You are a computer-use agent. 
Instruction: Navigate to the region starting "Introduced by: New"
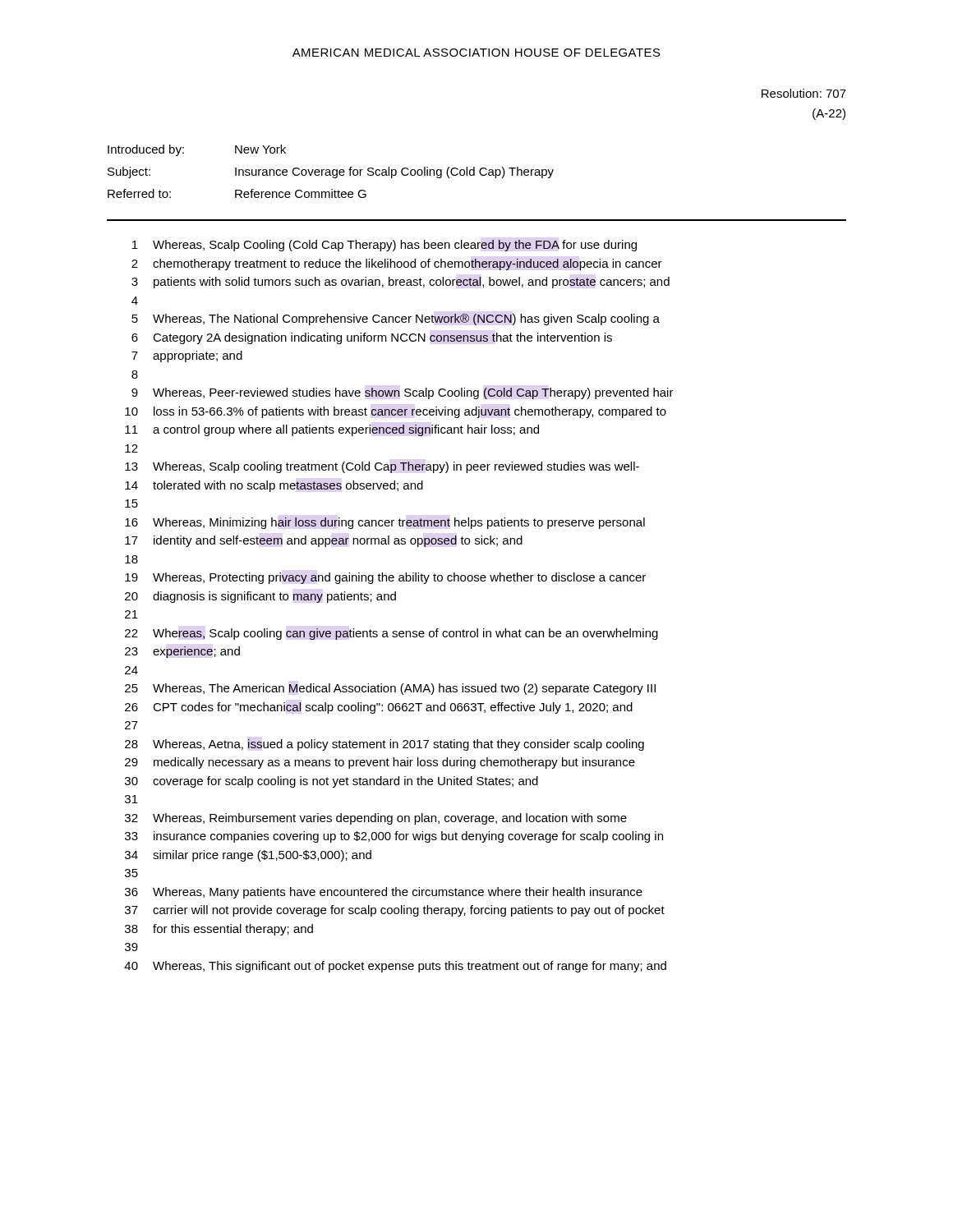coord(330,171)
